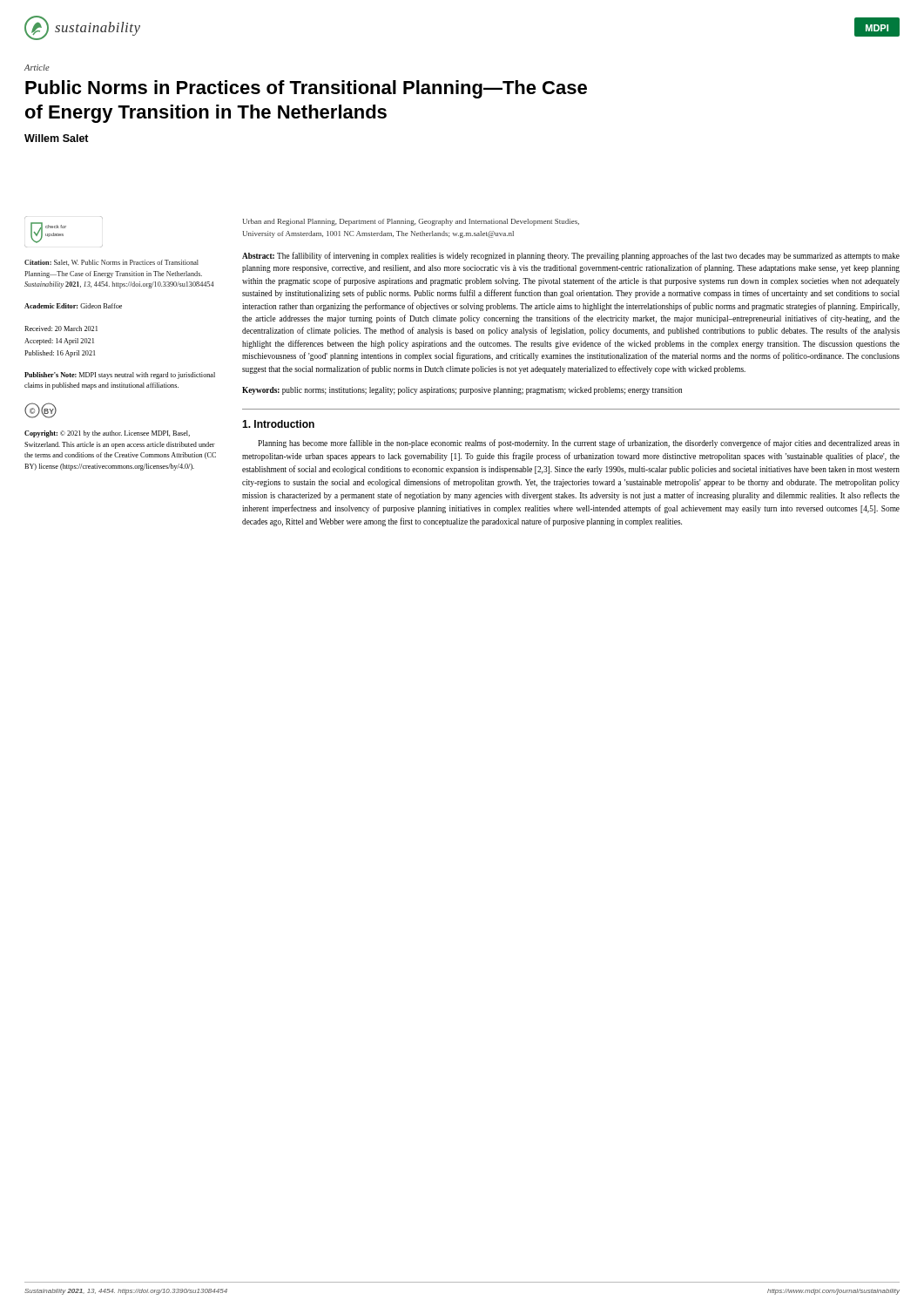Image resolution: width=924 pixels, height=1307 pixels.
Task: Locate the block of text that opens with "Publisher's Note: MDPI stays neutral with regard to"
Action: pos(120,380)
